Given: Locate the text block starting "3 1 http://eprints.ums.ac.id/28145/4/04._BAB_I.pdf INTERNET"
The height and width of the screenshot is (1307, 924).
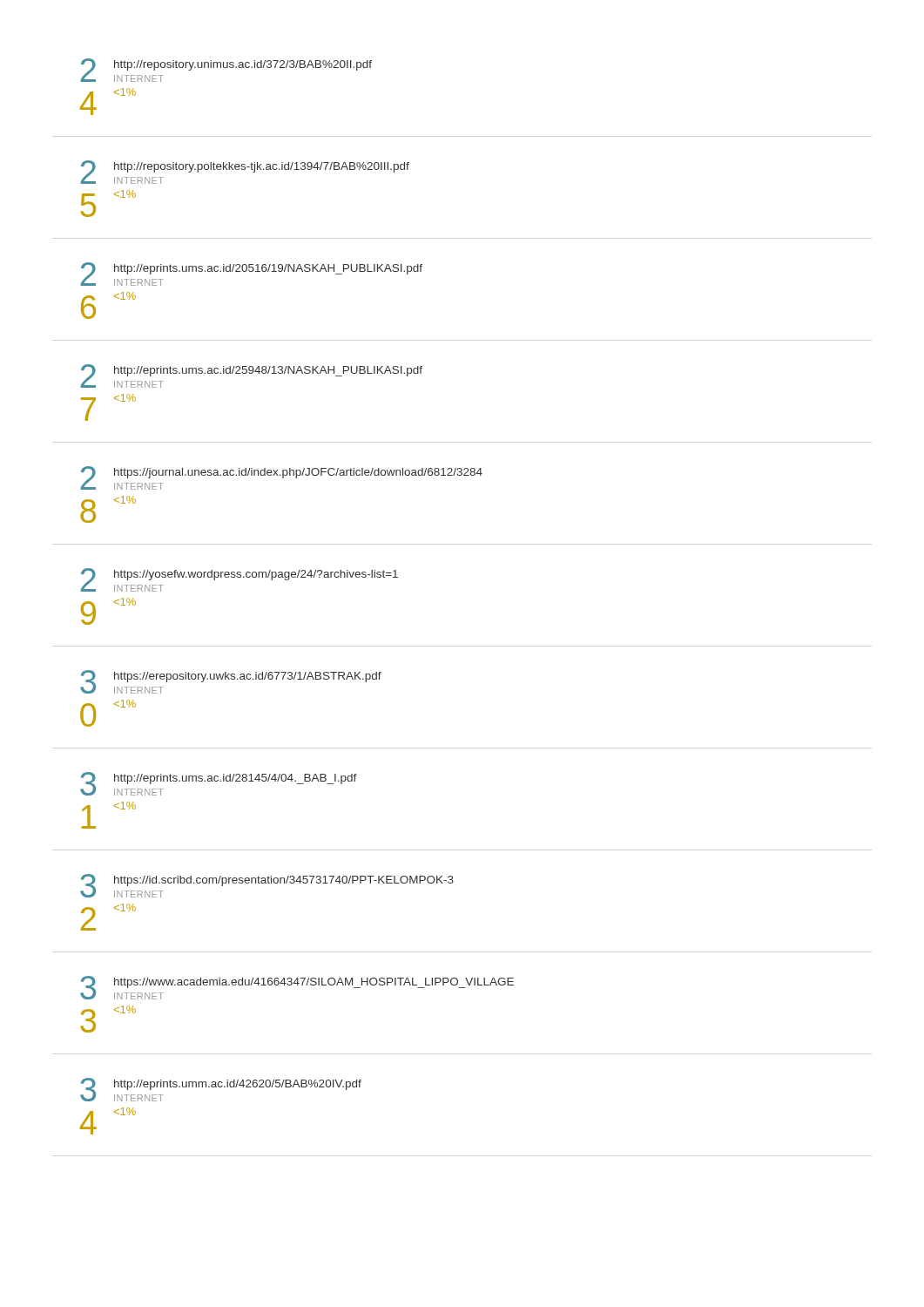Looking at the screenshot, I should (219, 784).
